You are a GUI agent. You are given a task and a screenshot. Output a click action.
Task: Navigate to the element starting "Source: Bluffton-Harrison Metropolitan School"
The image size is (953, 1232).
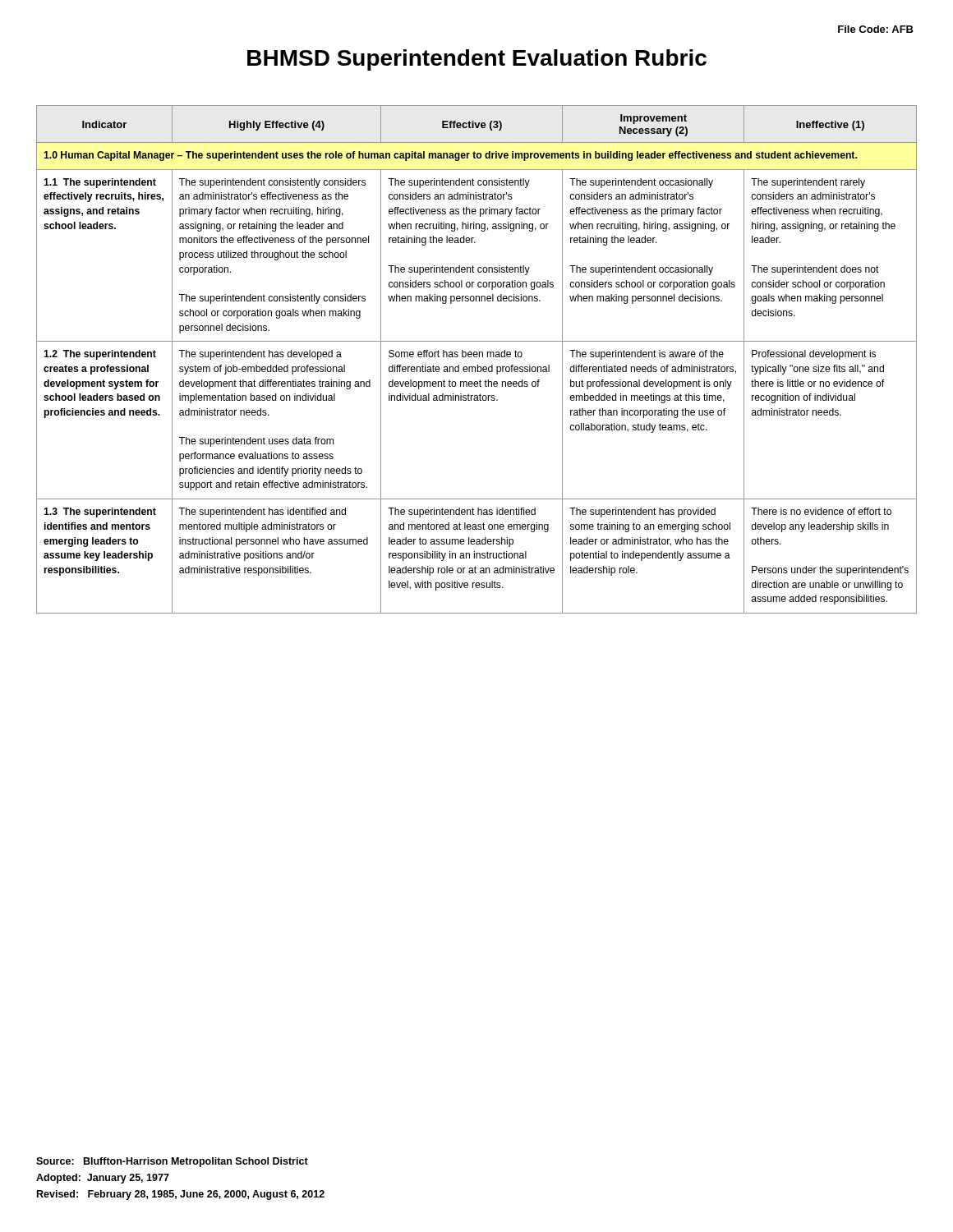coord(172,1162)
